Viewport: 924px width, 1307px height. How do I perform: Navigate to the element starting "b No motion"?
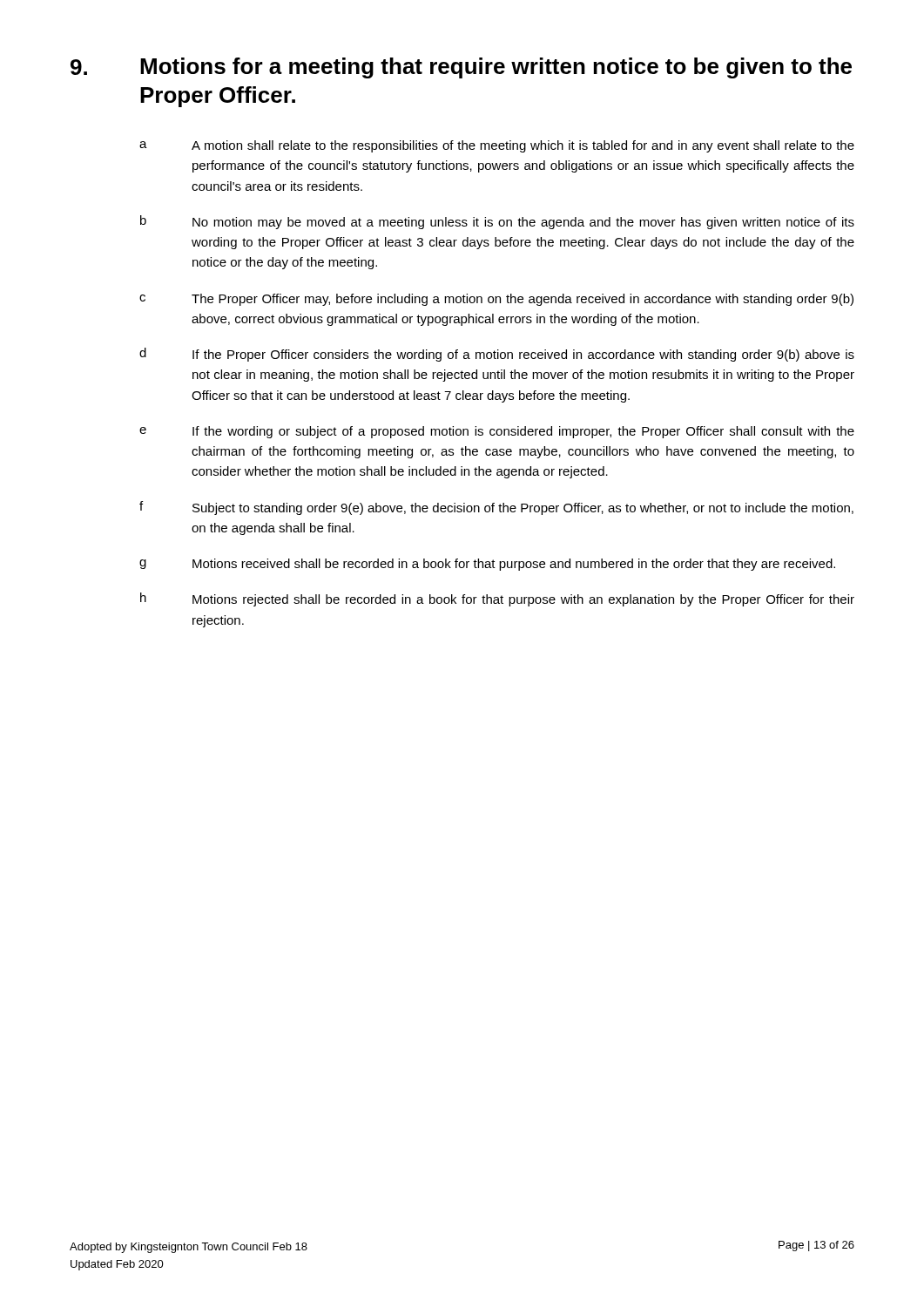point(497,242)
